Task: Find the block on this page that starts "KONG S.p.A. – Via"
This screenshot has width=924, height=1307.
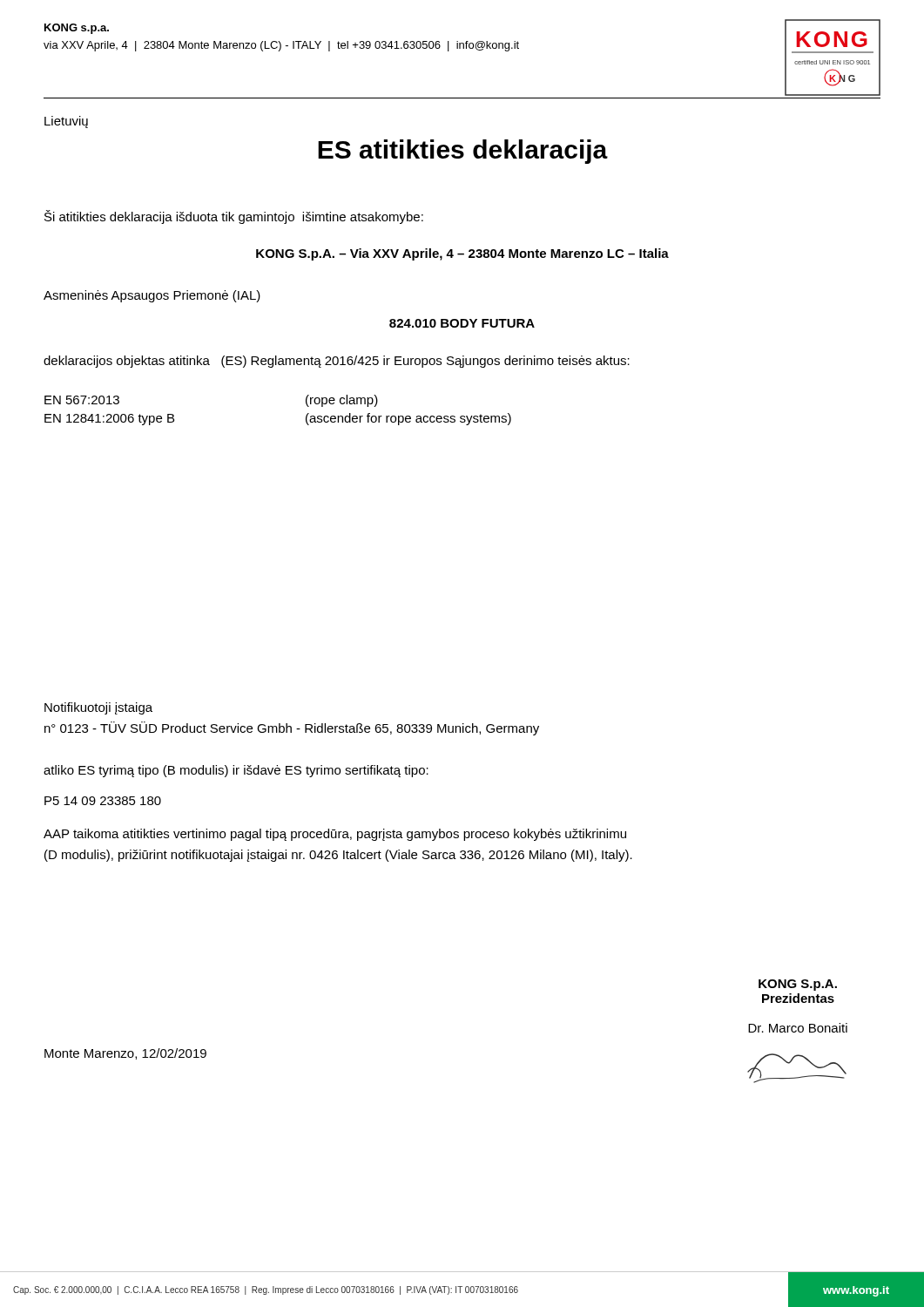Action: [462, 253]
